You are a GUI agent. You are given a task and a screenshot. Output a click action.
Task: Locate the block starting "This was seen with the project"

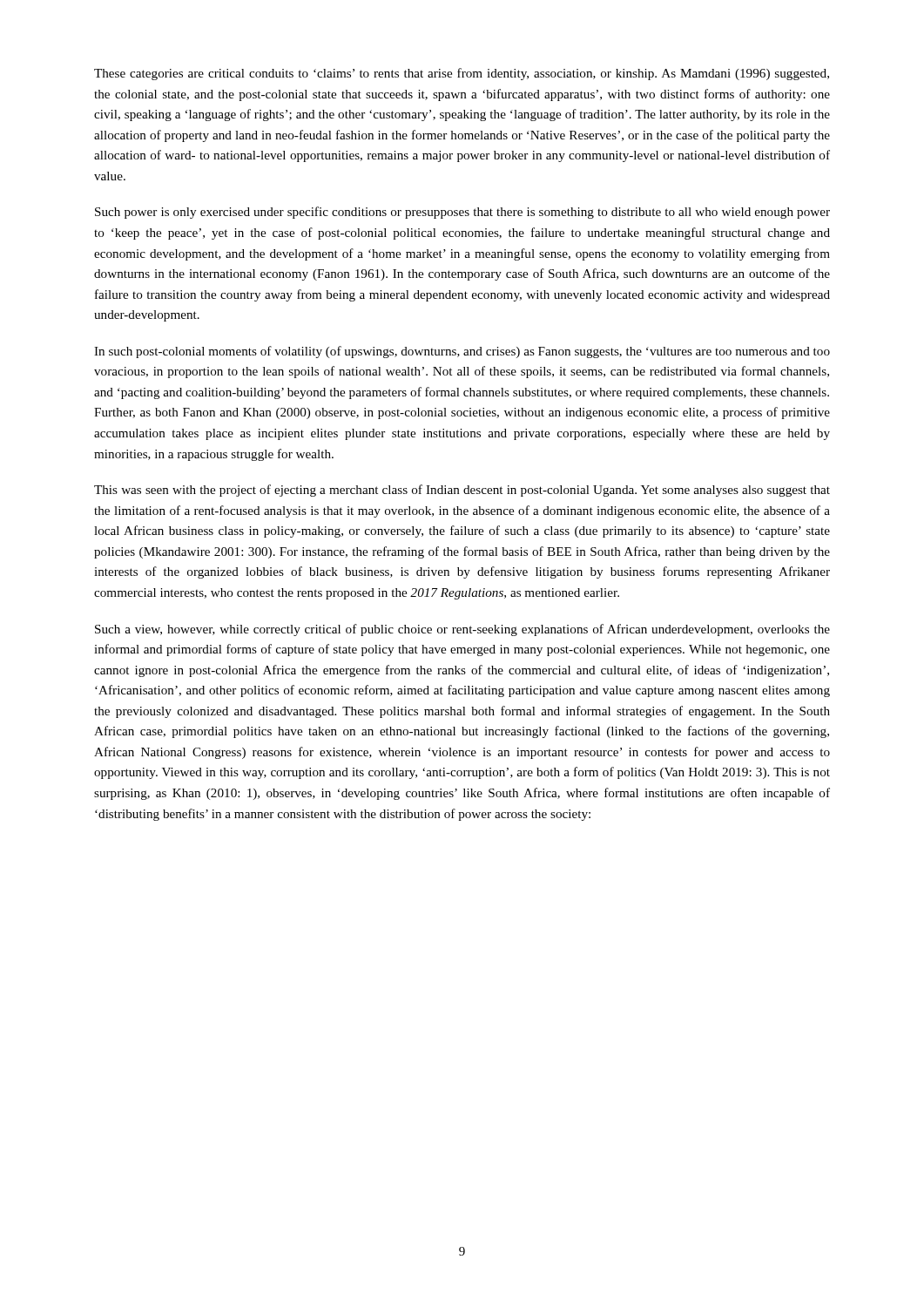[x=462, y=541]
